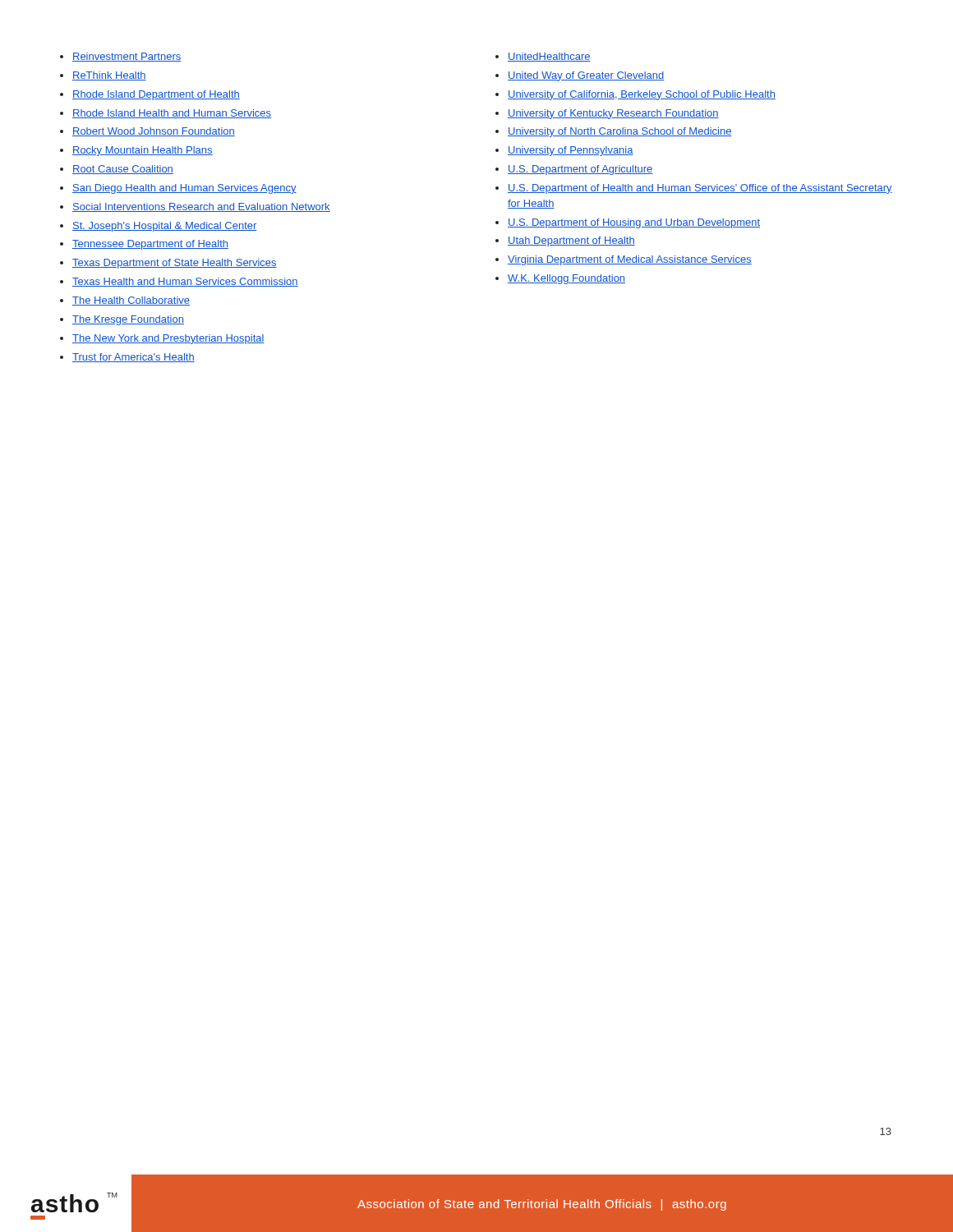Screen dimensions: 1232x953
Task: Locate the passage starting "Rhode Island Department"
Action: coord(156,94)
